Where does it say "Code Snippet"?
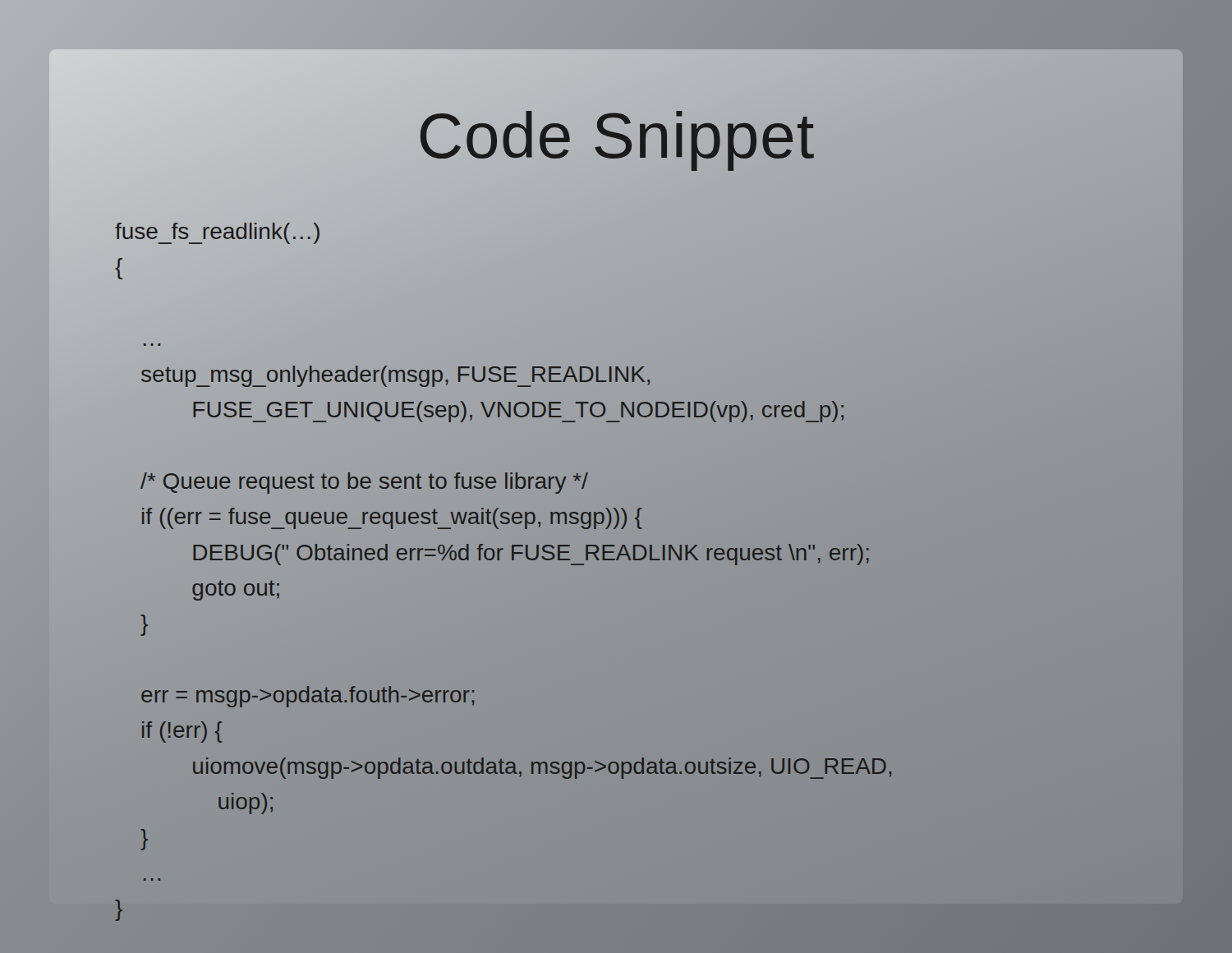This screenshot has width=1232, height=953. point(616,136)
